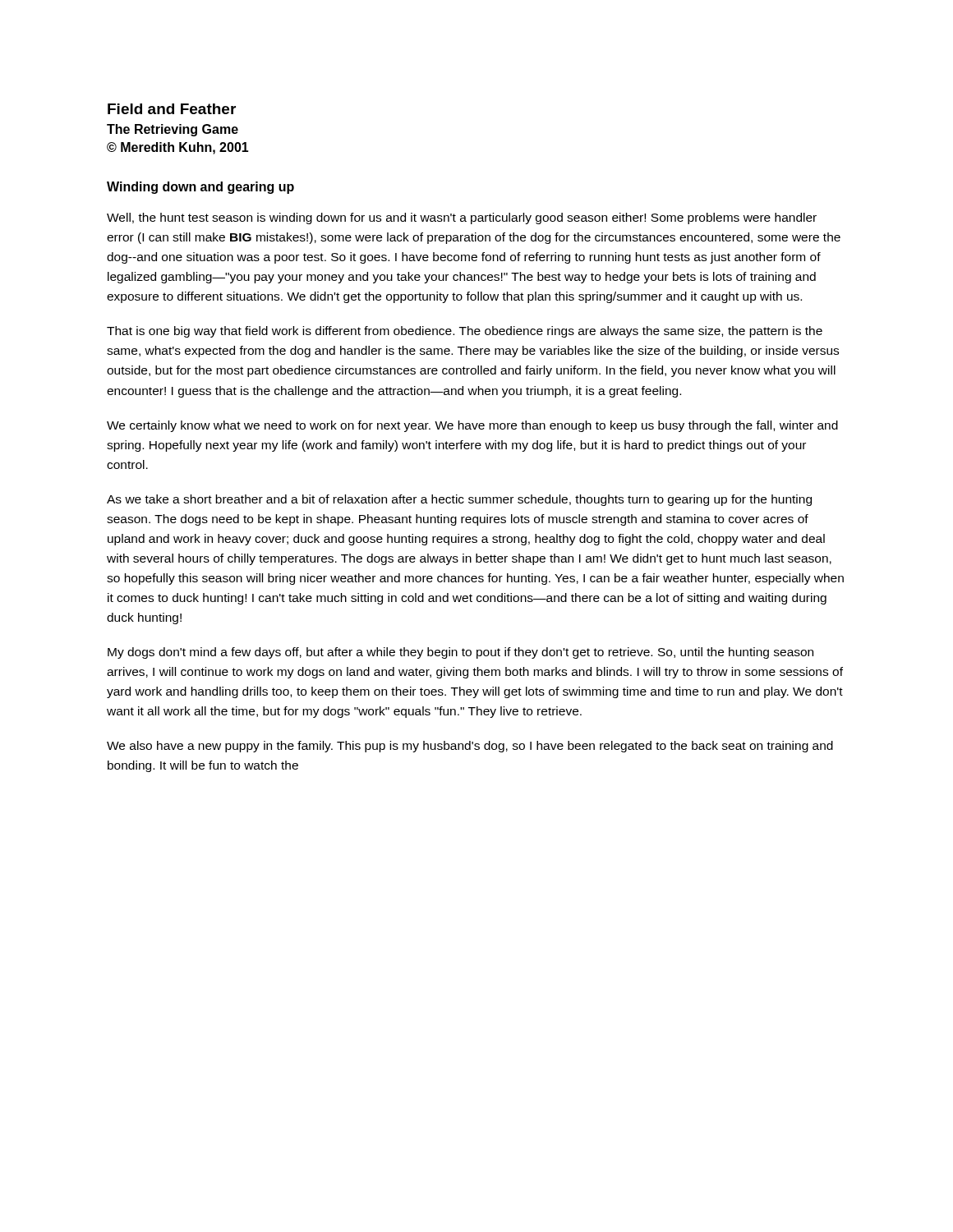Locate the block of text that opens with "That is one"
This screenshot has height=1232, width=953.
[x=473, y=361]
